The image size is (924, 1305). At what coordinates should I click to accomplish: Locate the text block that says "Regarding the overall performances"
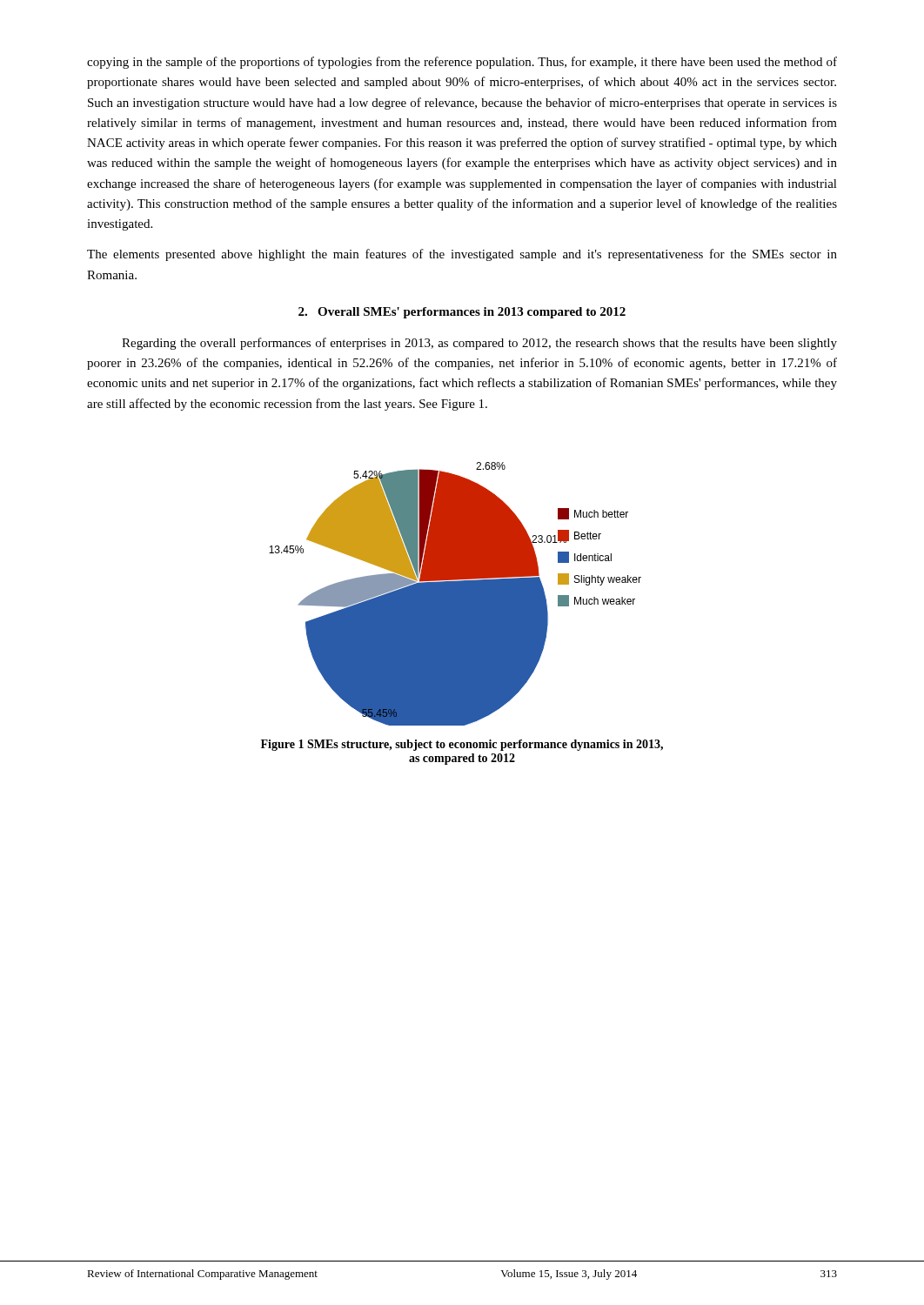tap(462, 373)
